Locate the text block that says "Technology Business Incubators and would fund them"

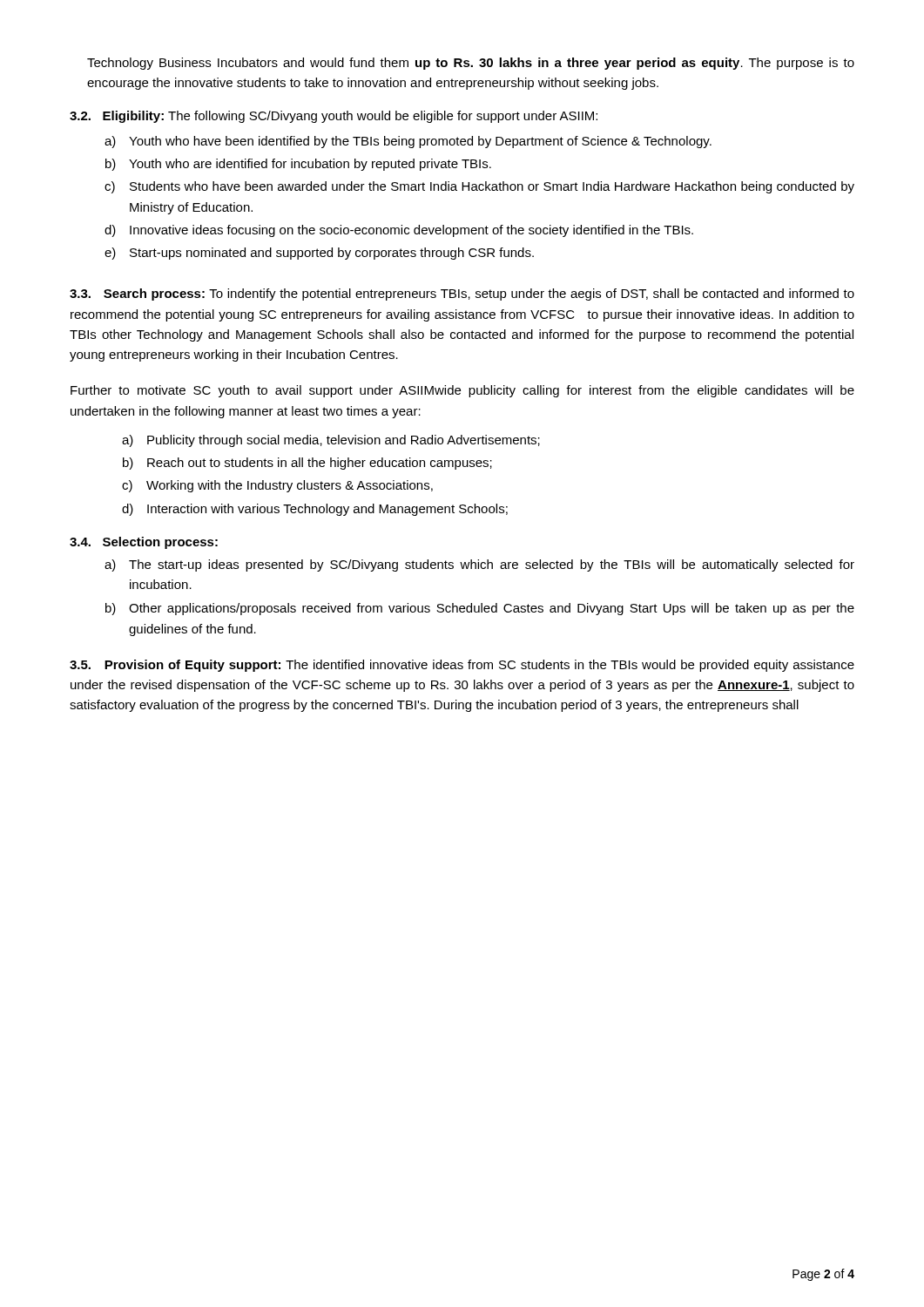tap(471, 72)
